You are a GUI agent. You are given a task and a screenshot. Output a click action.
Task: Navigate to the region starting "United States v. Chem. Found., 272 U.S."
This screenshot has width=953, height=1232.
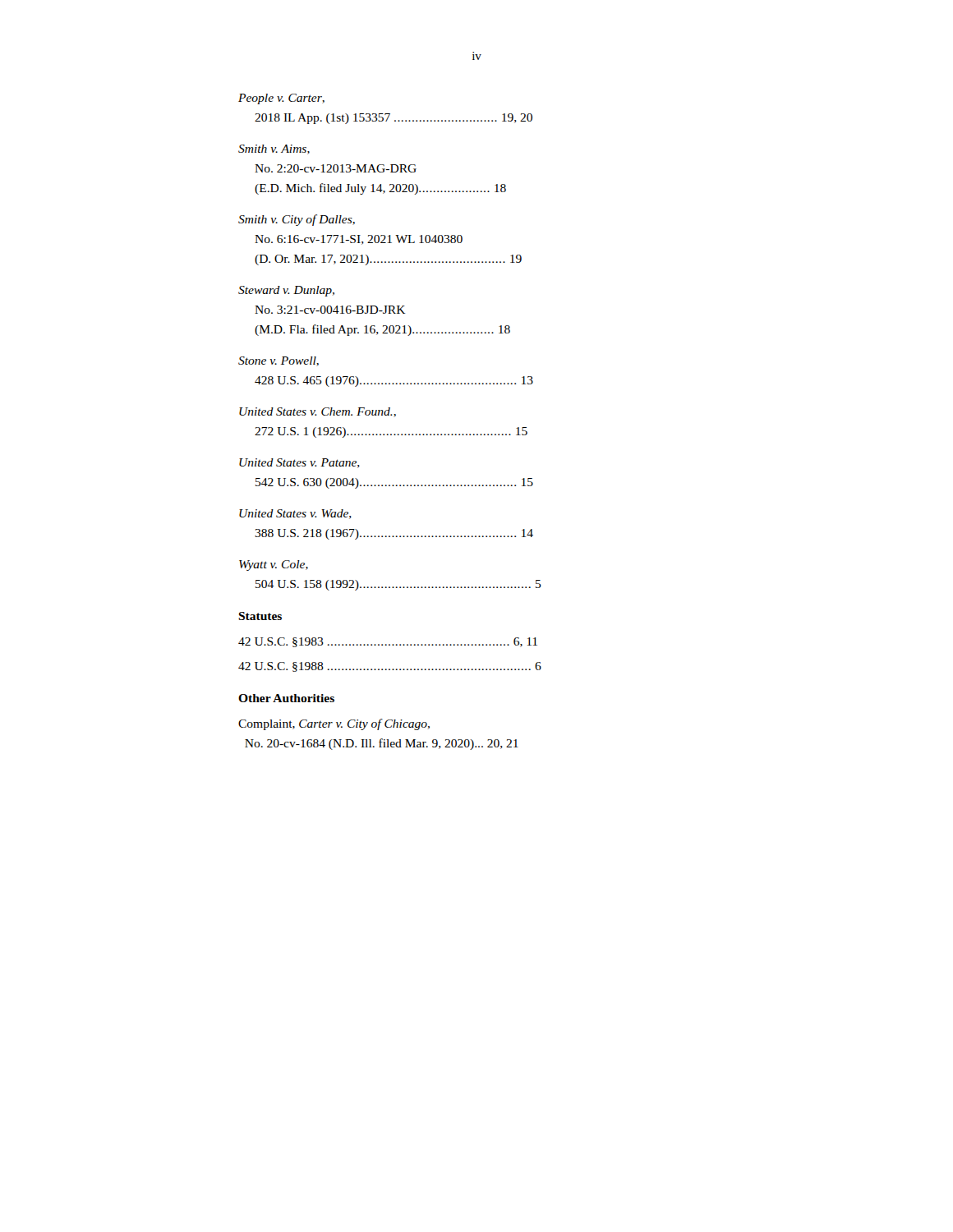point(513,422)
